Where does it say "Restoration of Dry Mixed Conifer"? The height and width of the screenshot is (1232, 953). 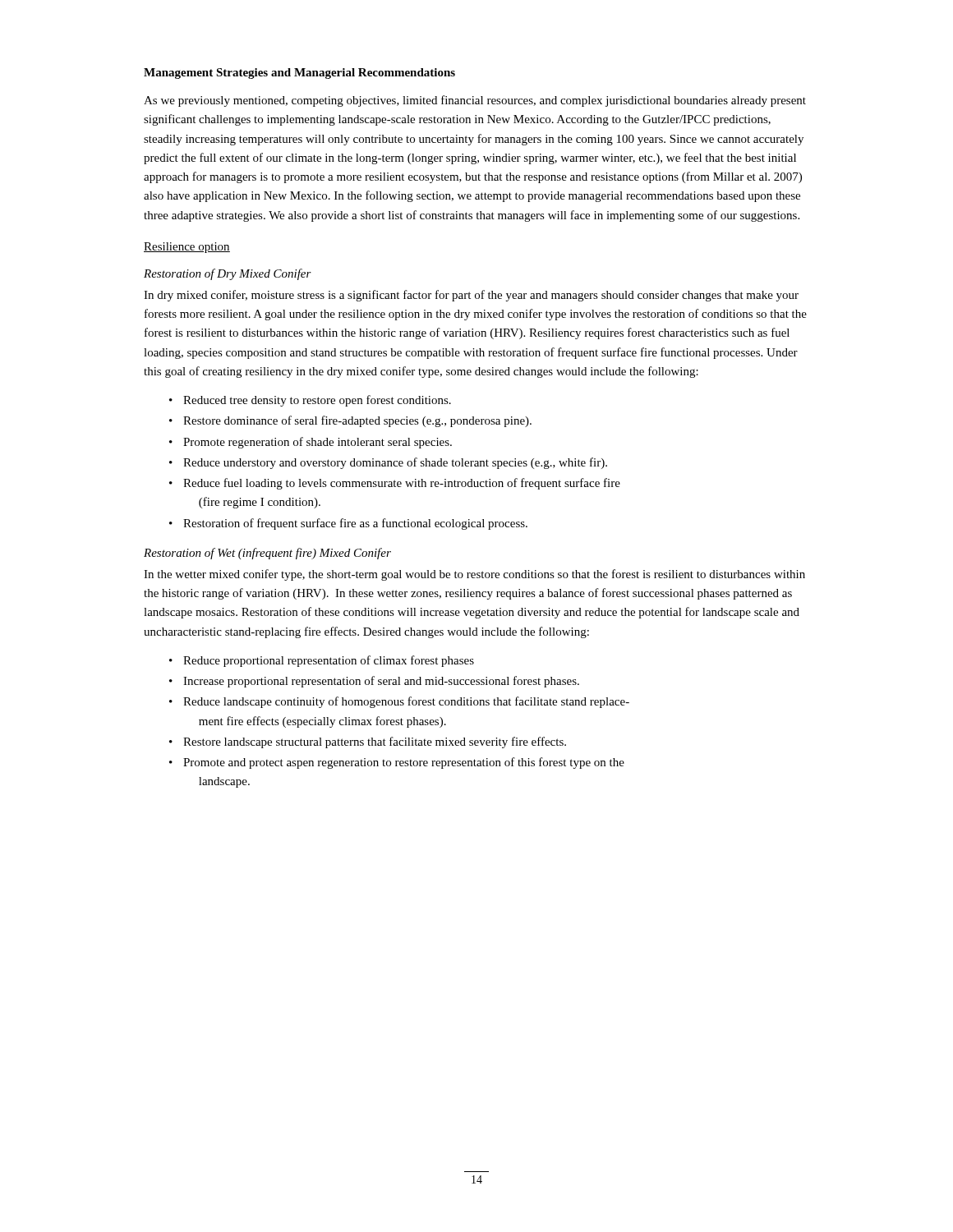point(227,273)
